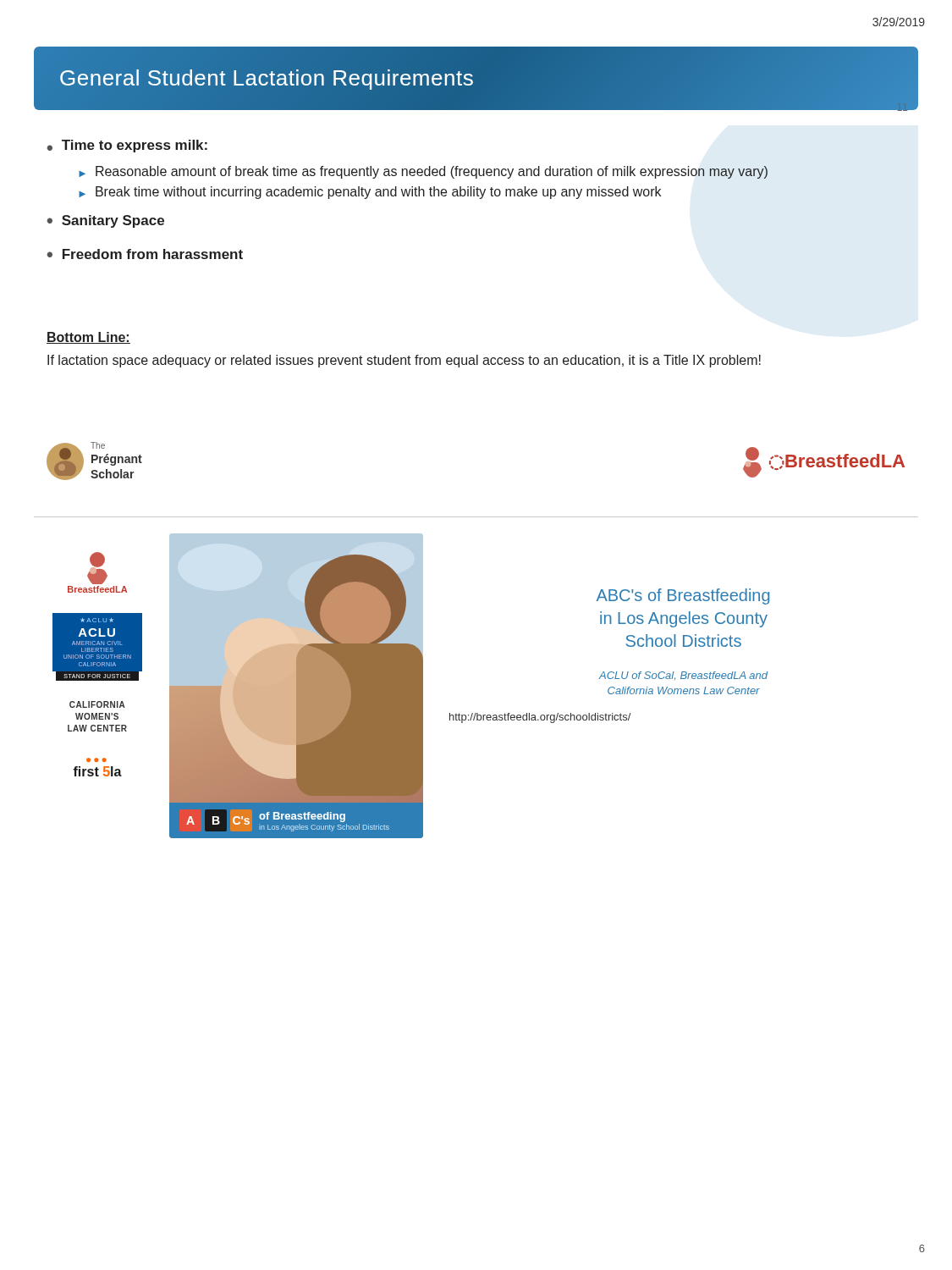
Task: Find "• Freedom from harassment" on this page
Action: pyautogui.click(x=145, y=254)
